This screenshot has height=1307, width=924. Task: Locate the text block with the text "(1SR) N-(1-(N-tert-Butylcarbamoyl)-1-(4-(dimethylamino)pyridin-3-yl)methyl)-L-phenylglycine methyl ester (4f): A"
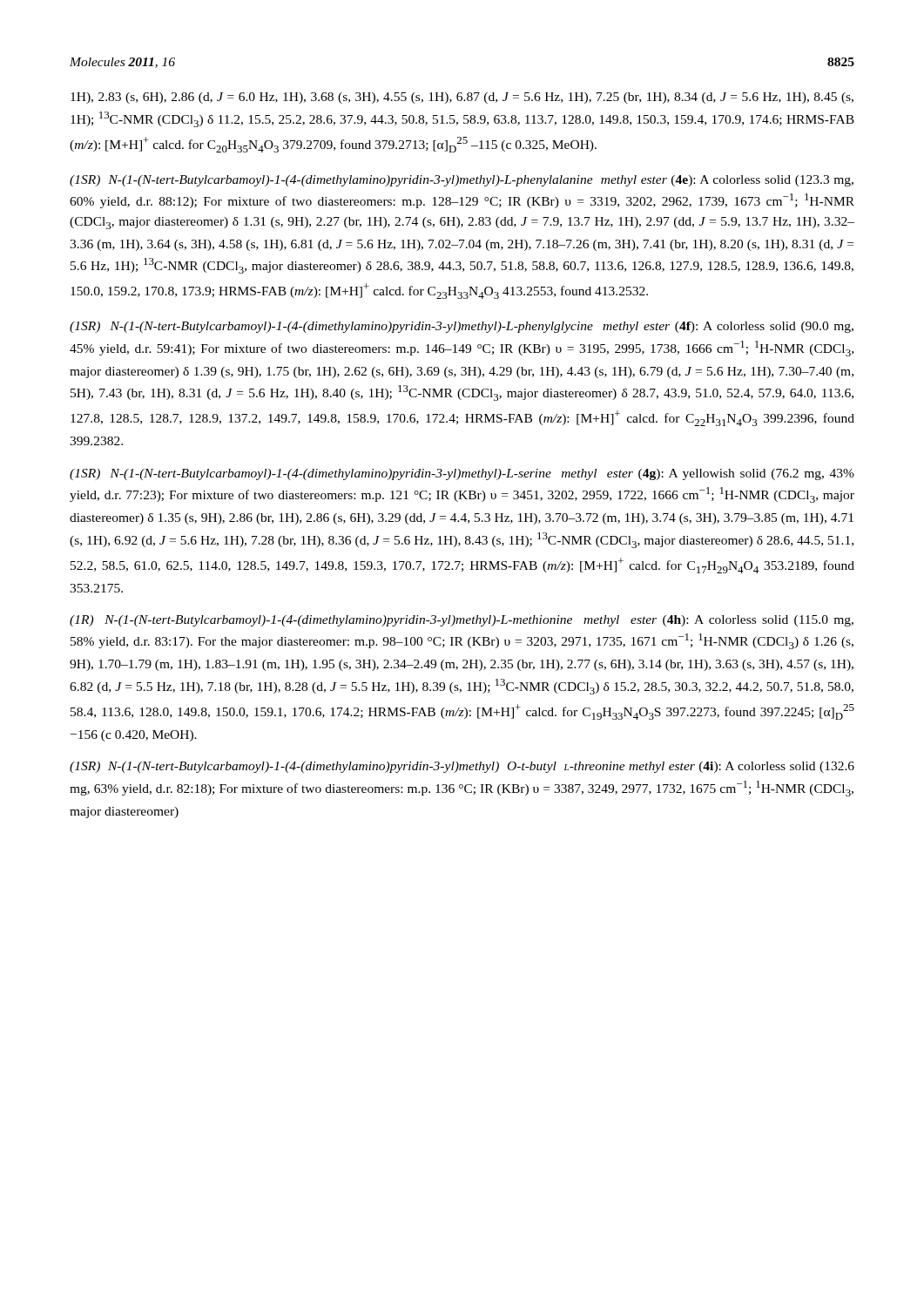462,383
